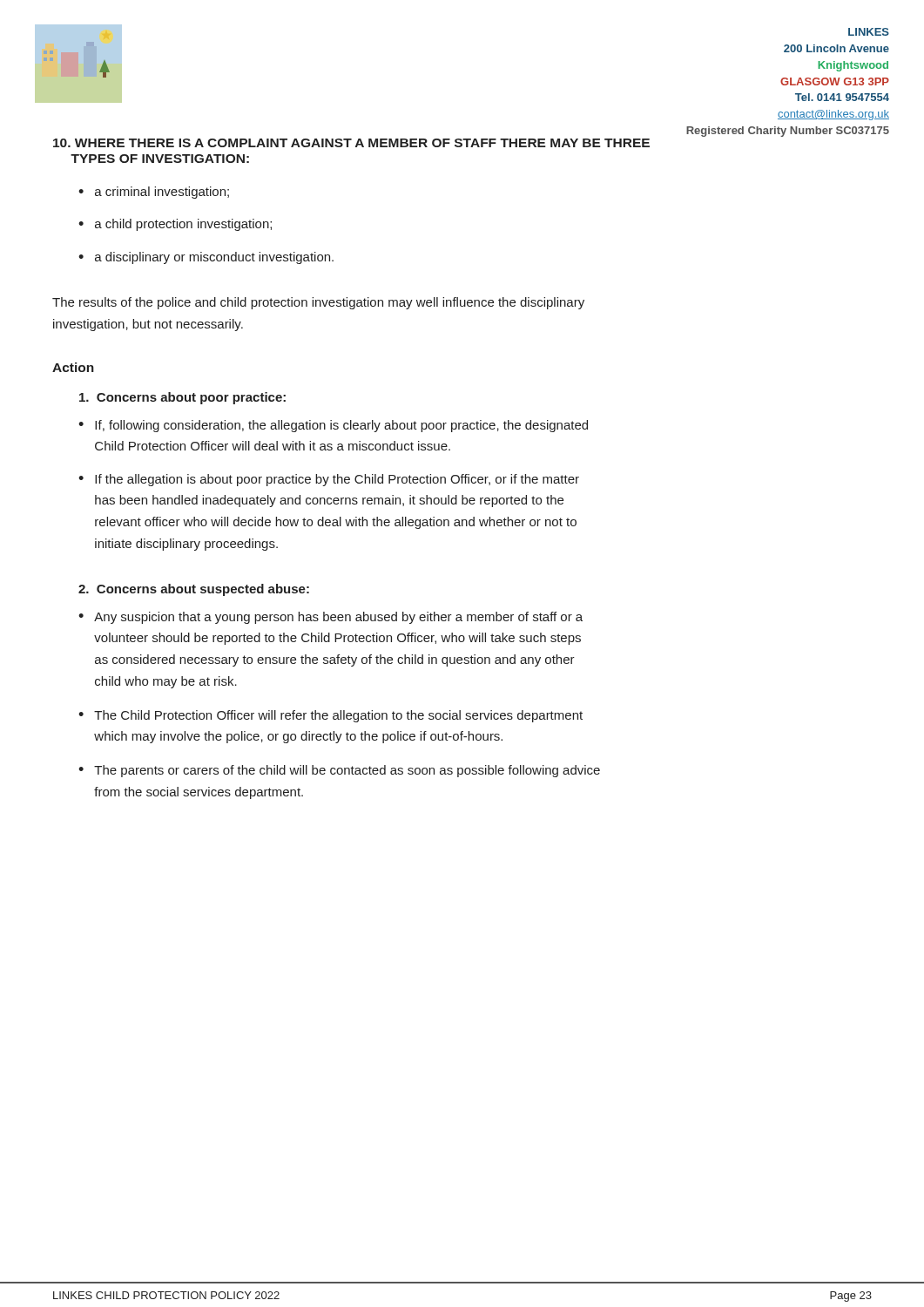The image size is (924, 1307).
Task: Find the text block with the text "The results of"
Action: coord(318,313)
